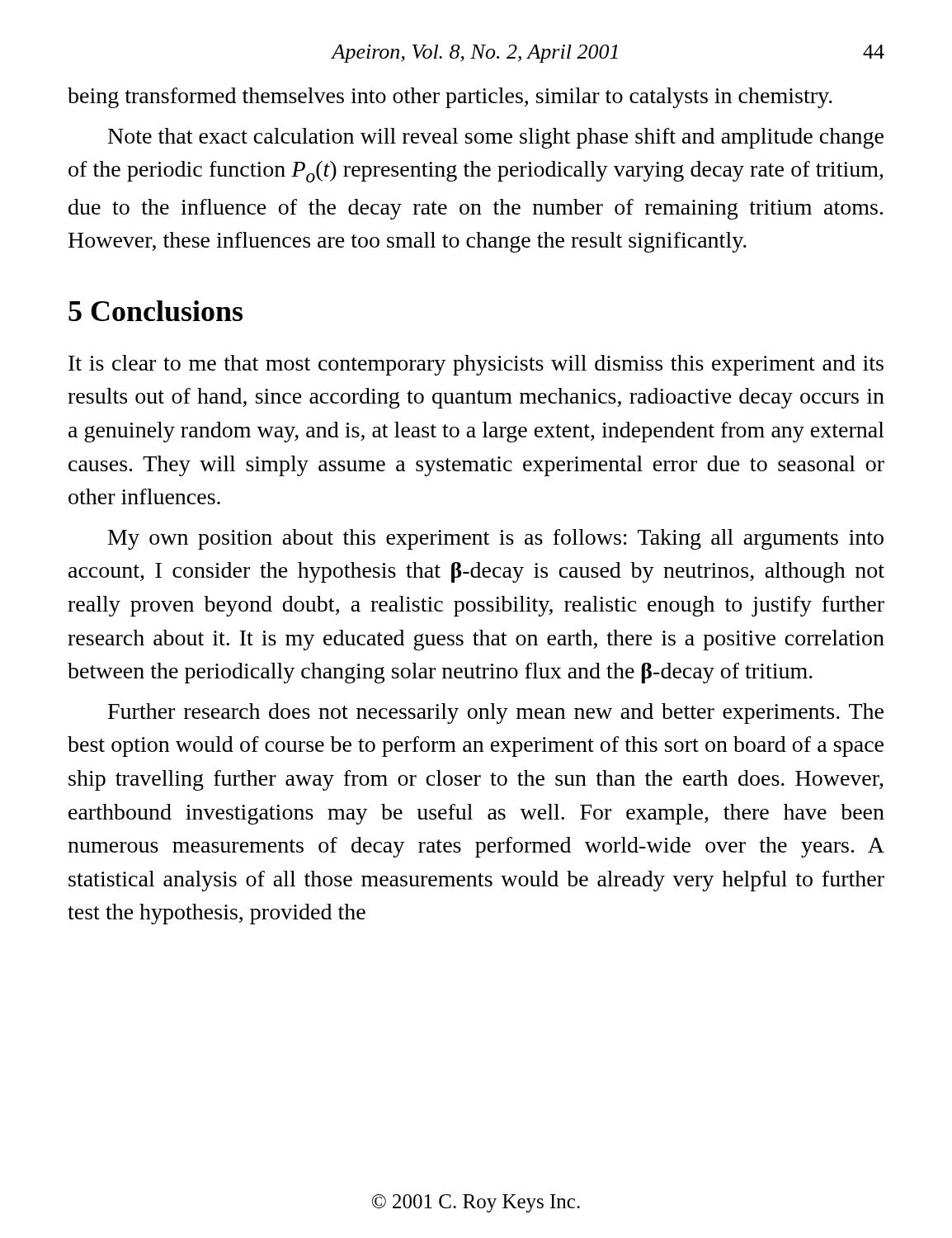Viewport: 952px width, 1238px height.
Task: Click on the text block that reads "My own position"
Action: [476, 604]
